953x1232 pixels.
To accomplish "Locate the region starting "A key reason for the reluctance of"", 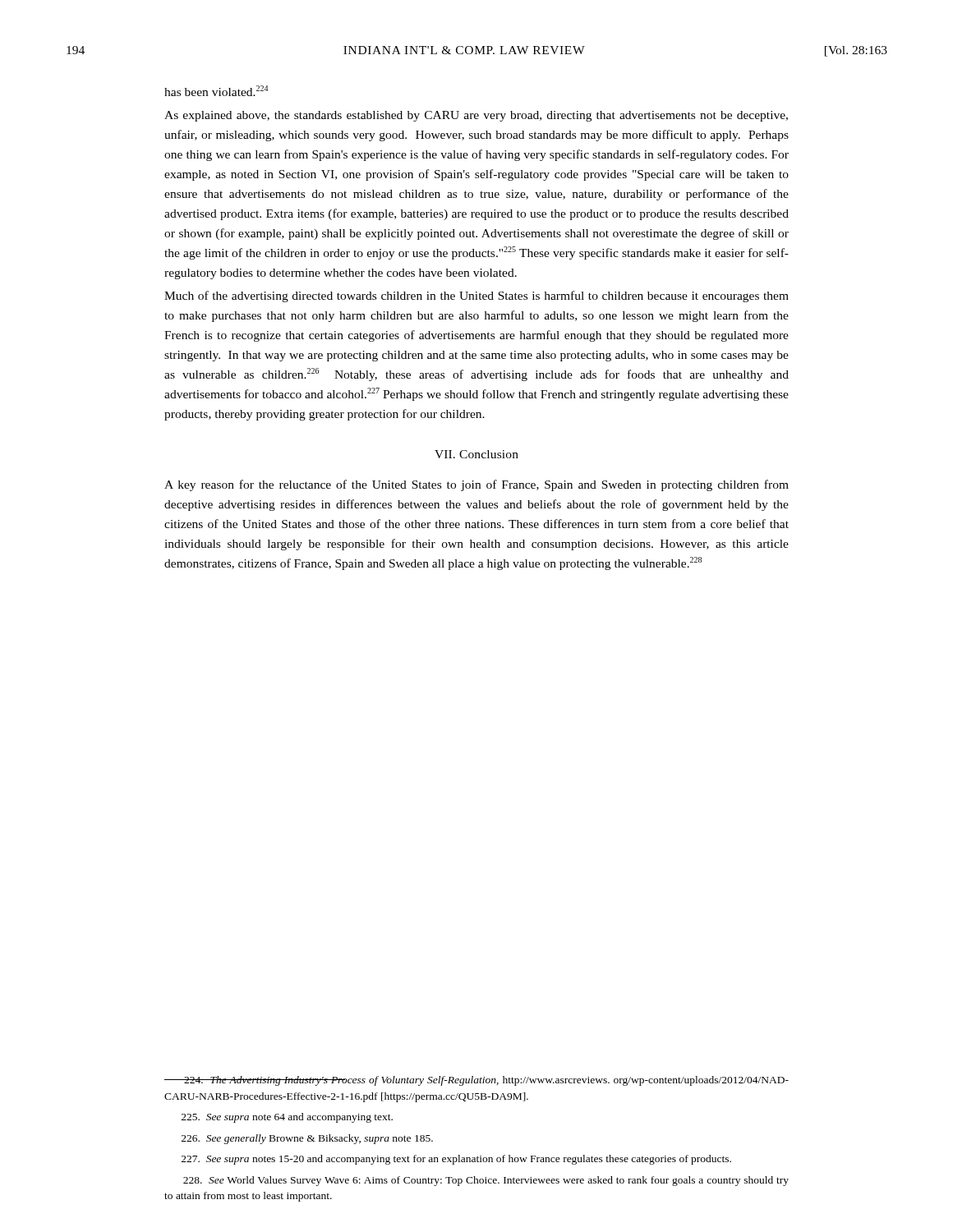I will (x=476, y=524).
